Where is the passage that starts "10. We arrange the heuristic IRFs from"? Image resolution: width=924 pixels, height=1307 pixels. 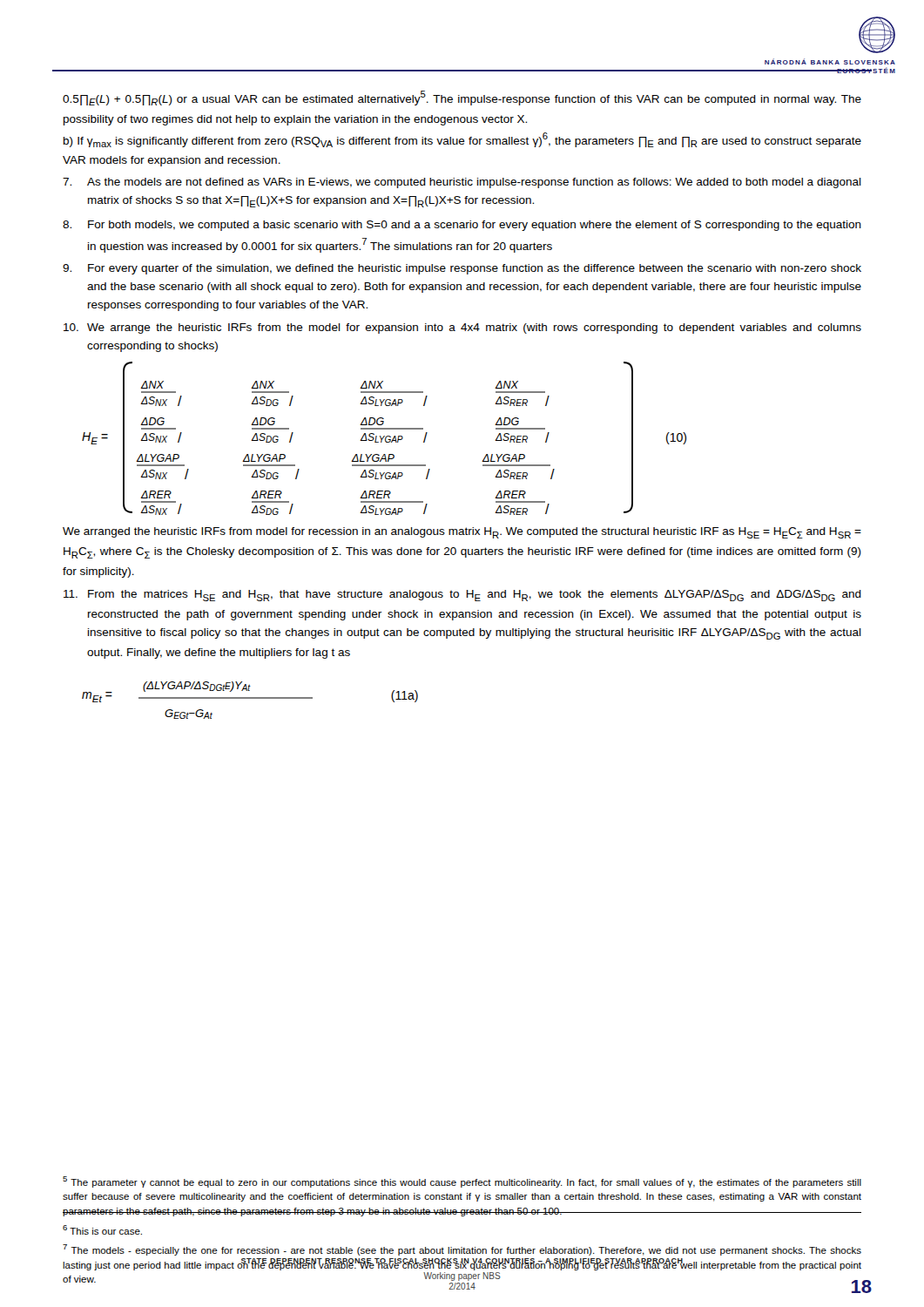pos(462,337)
